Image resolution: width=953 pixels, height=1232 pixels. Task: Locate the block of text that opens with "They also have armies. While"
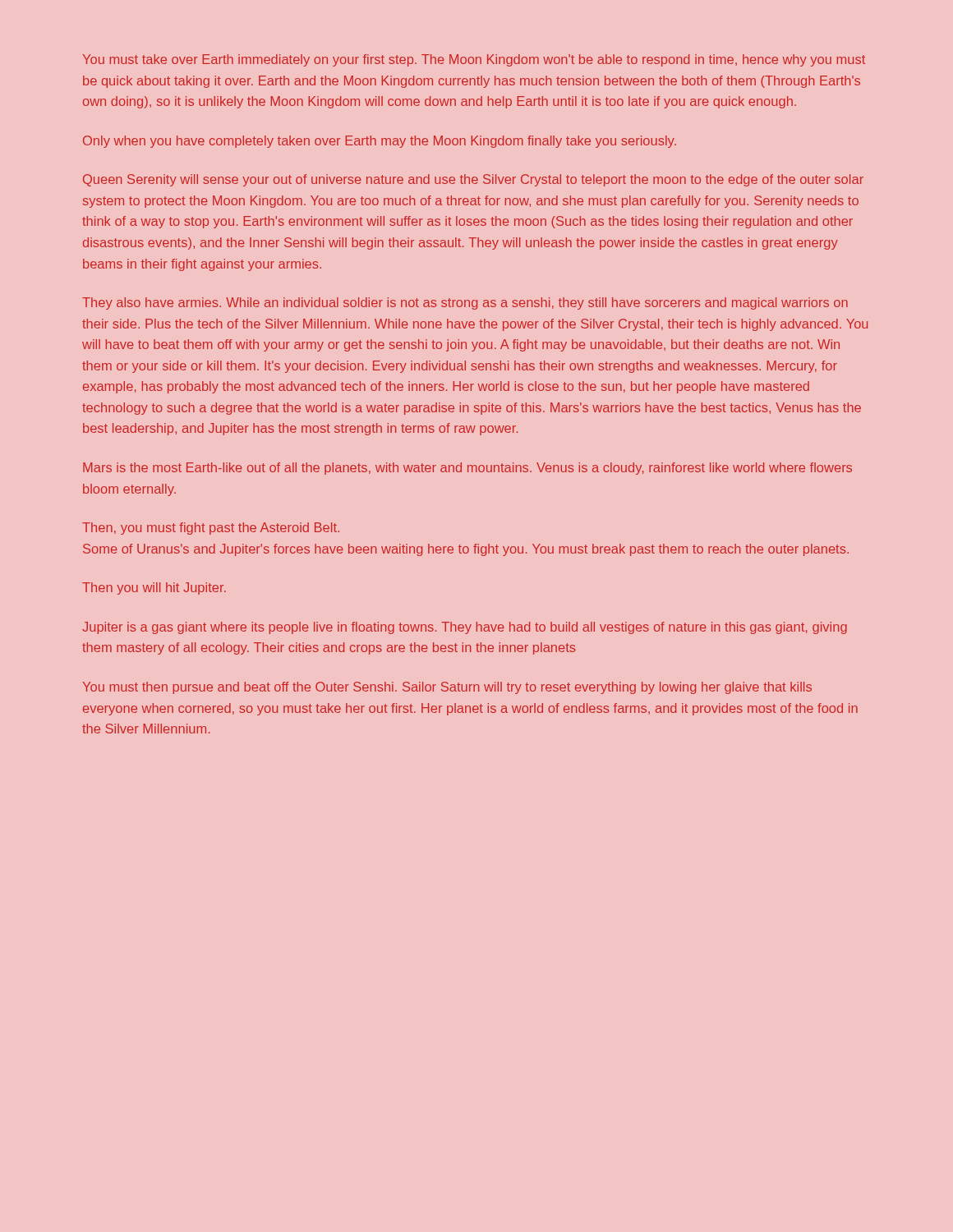coord(475,365)
